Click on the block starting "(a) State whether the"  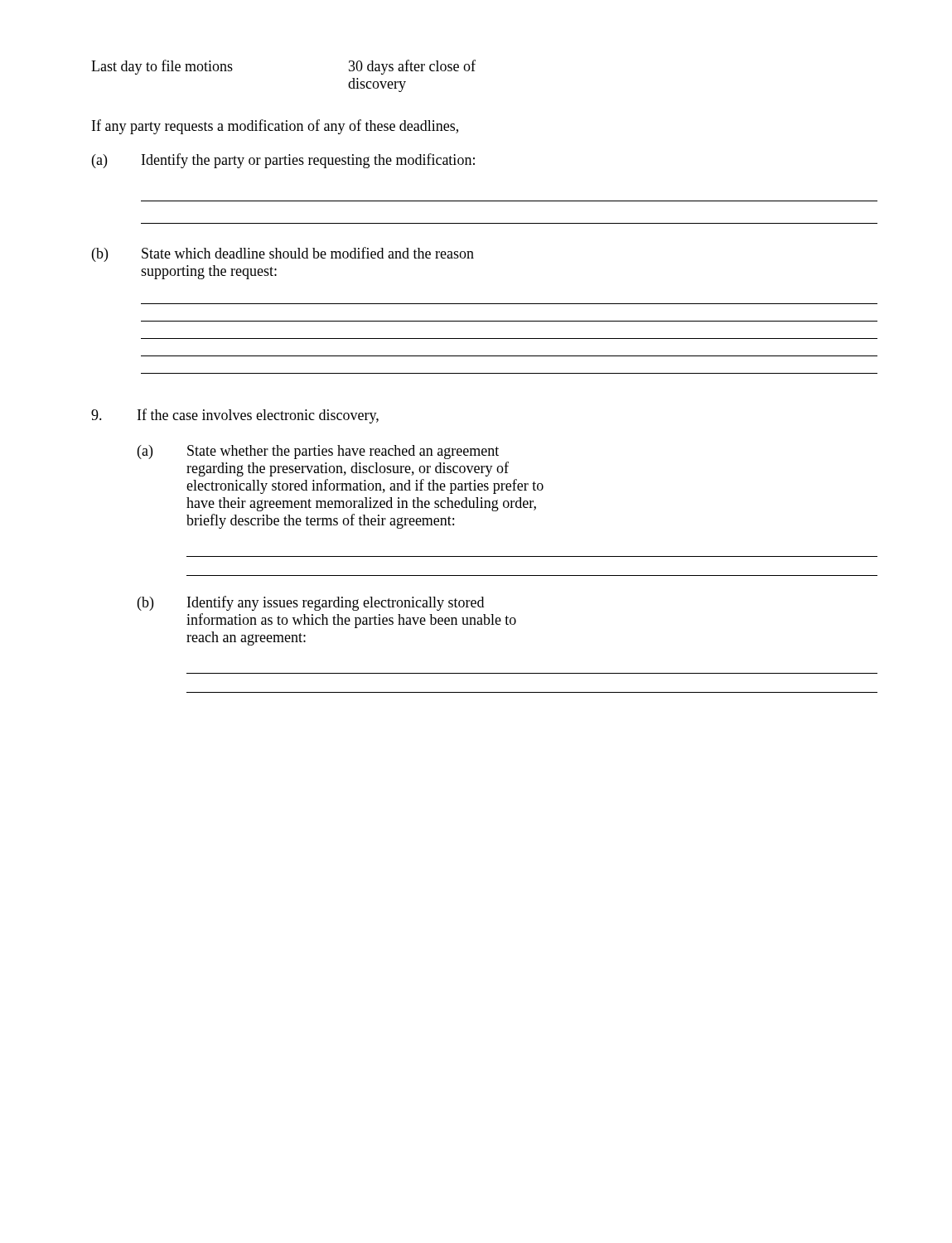[x=507, y=486]
